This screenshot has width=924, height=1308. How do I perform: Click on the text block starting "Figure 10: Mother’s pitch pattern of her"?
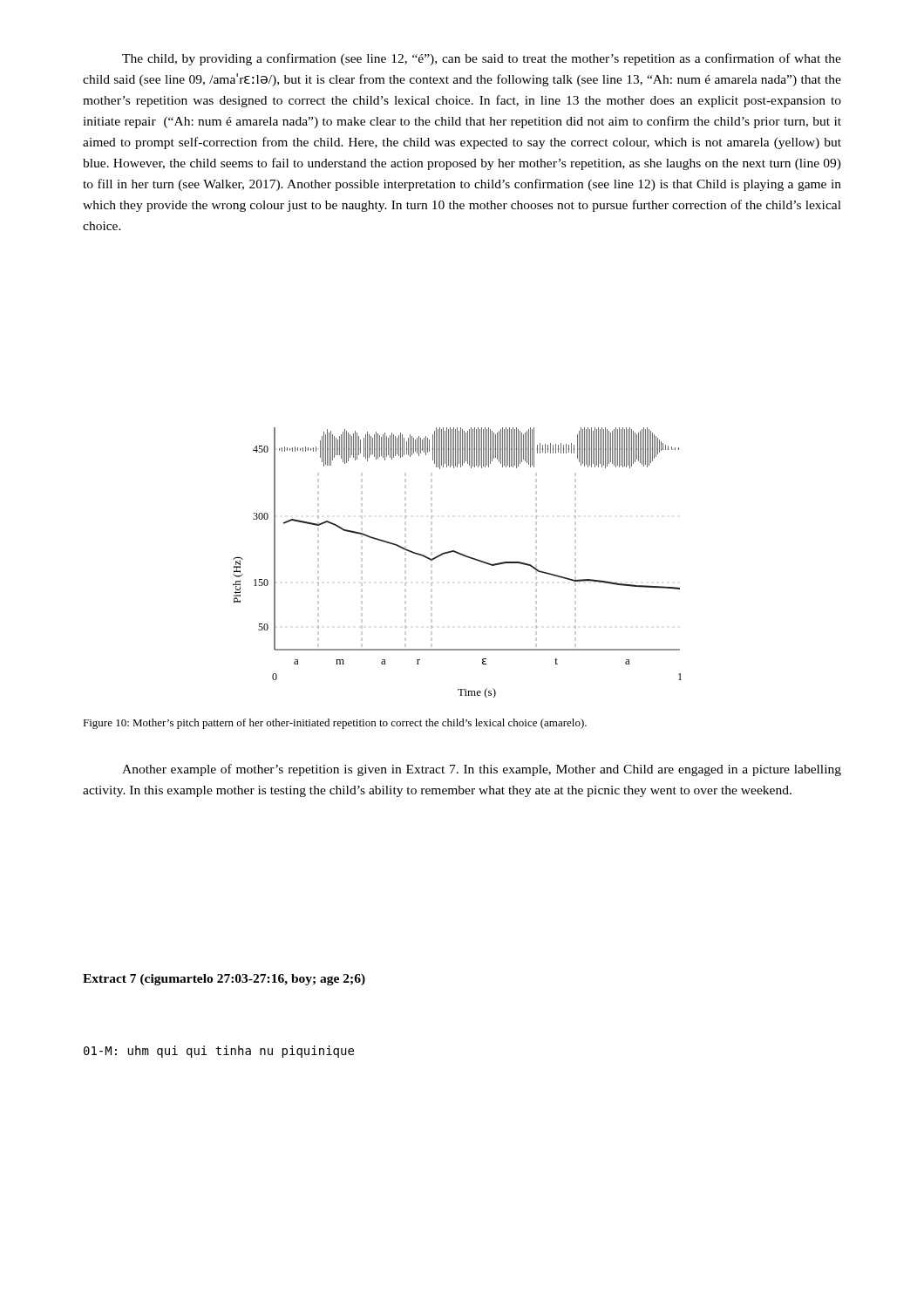tap(335, 722)
